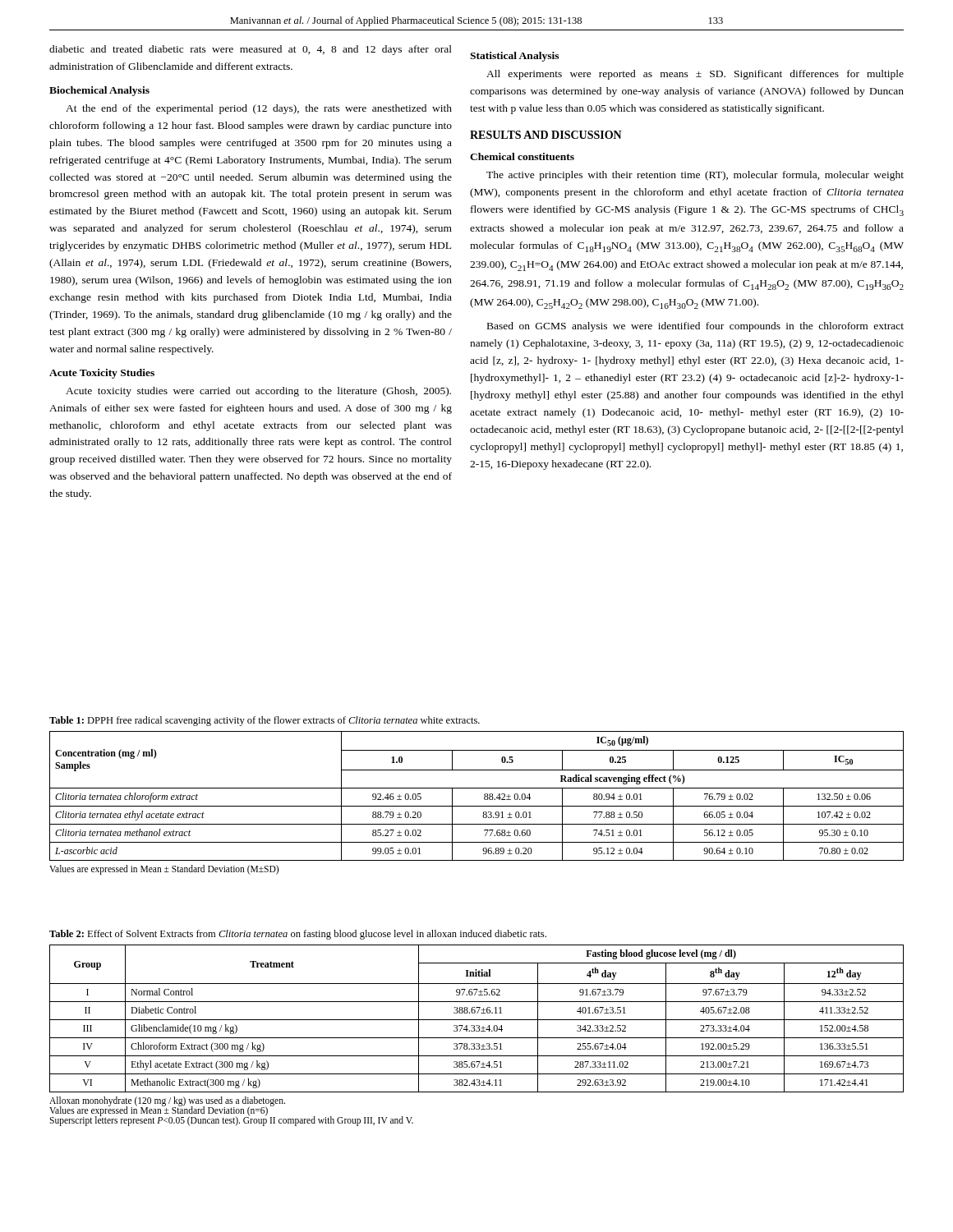Find the caption on this page that starts "Table 1: DPPH free"
The height and width of the screenshot is (1232, 953).
(x=265, y=720)
